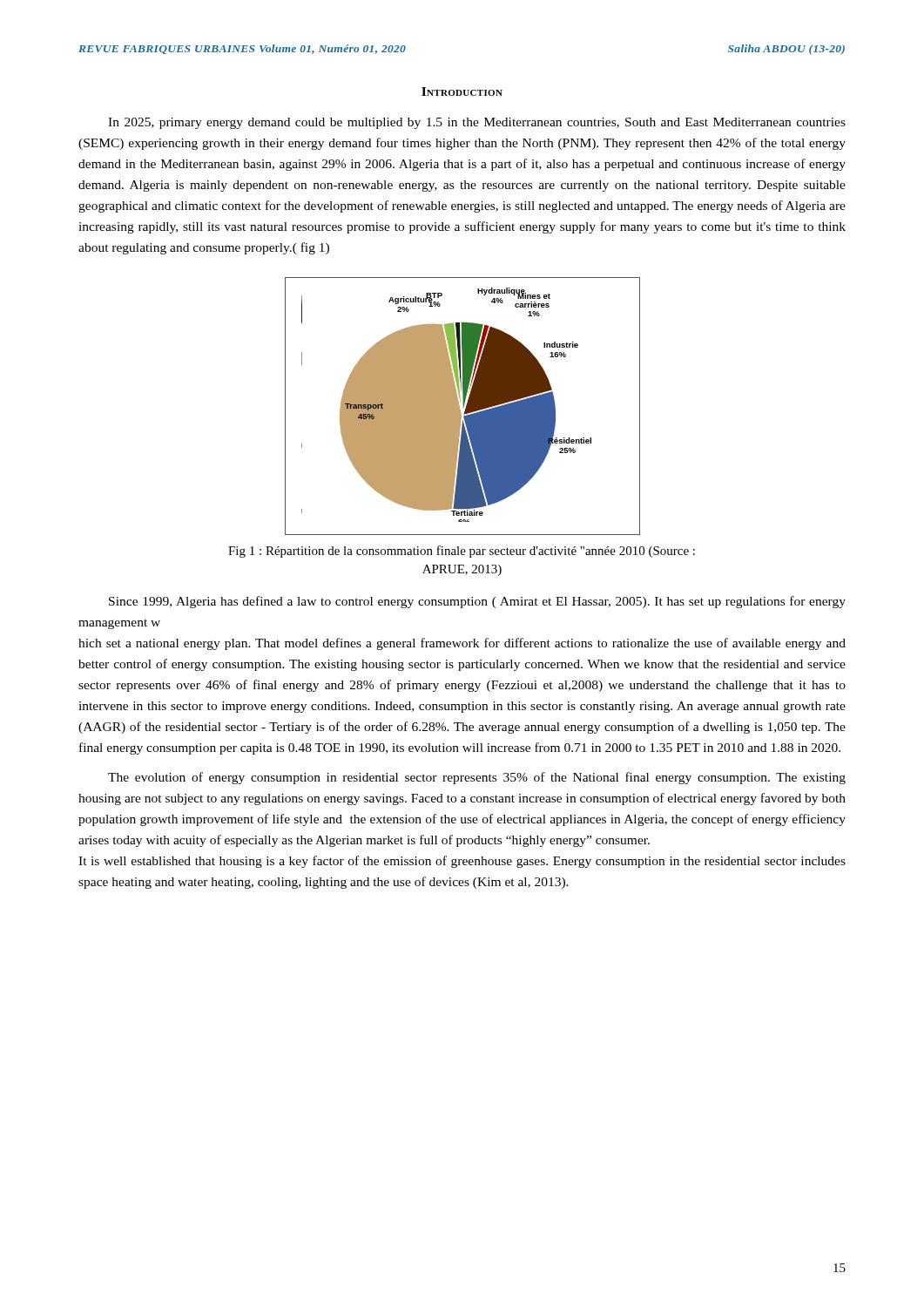The height and width of the screenshot is (1307, 924).
Task: Select a caption
Action: tap(462, 560)
